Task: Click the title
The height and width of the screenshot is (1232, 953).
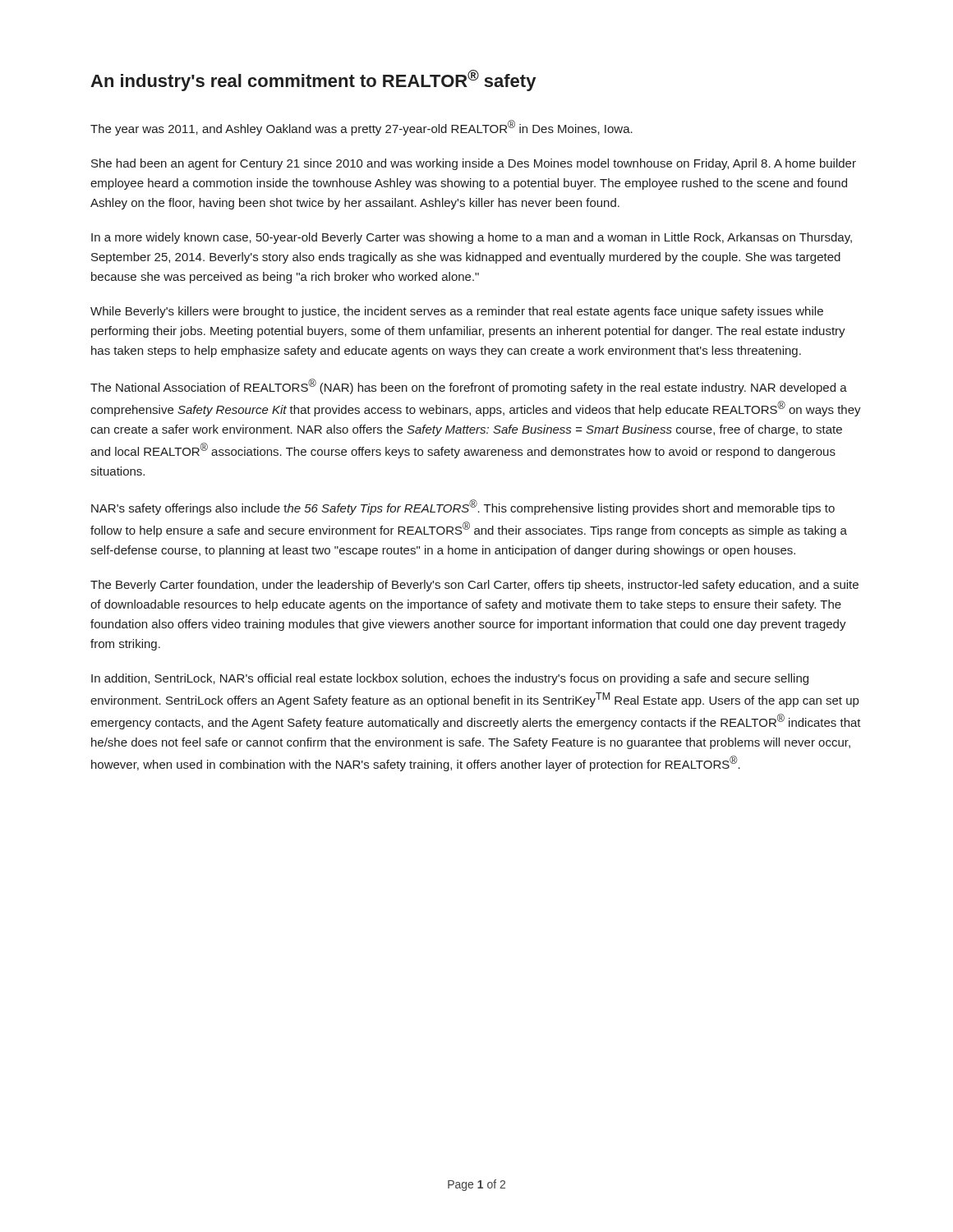Action: [x=313, y=79]
